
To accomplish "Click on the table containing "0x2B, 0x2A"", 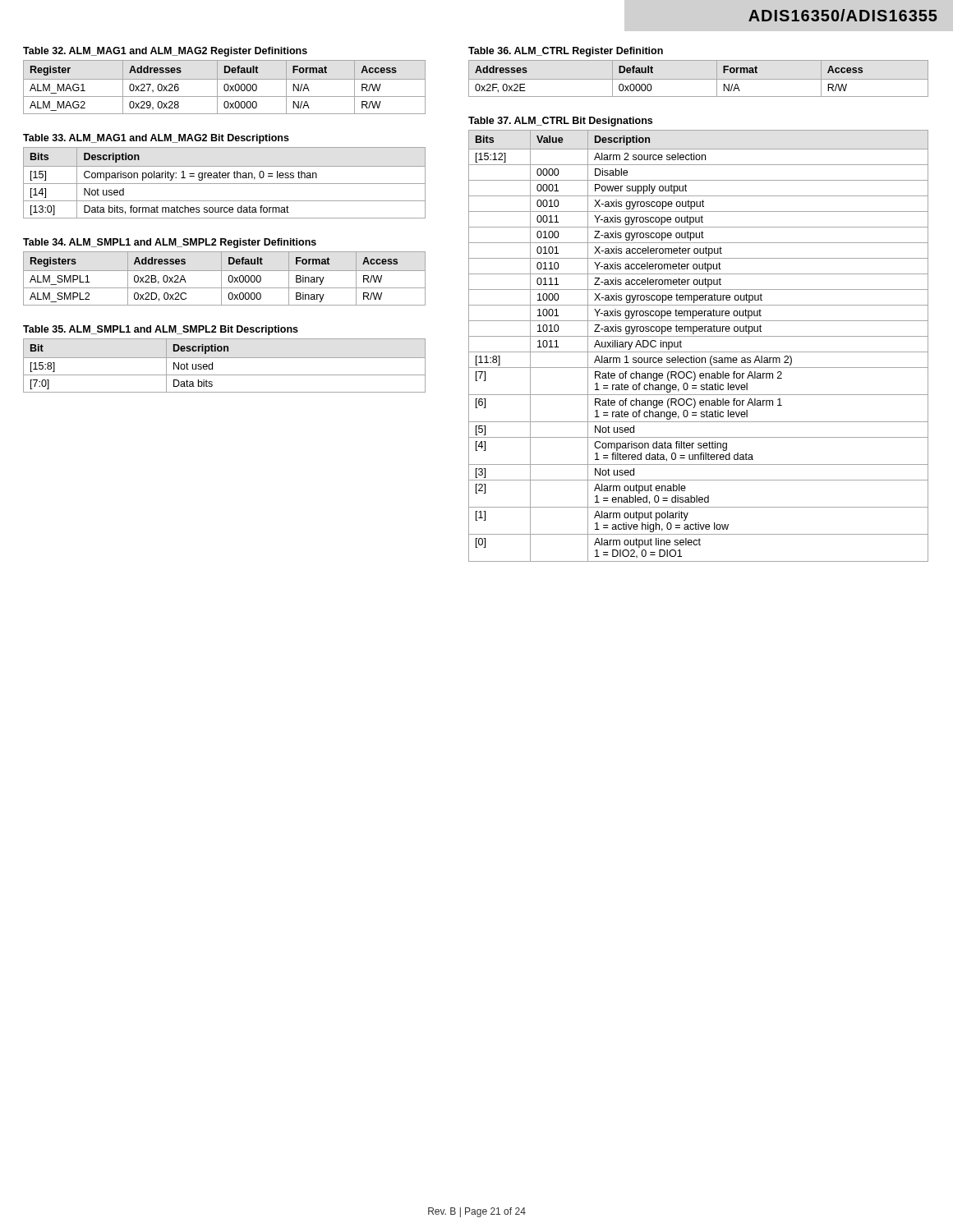I will pyautogui.click(x=224, y=278).
